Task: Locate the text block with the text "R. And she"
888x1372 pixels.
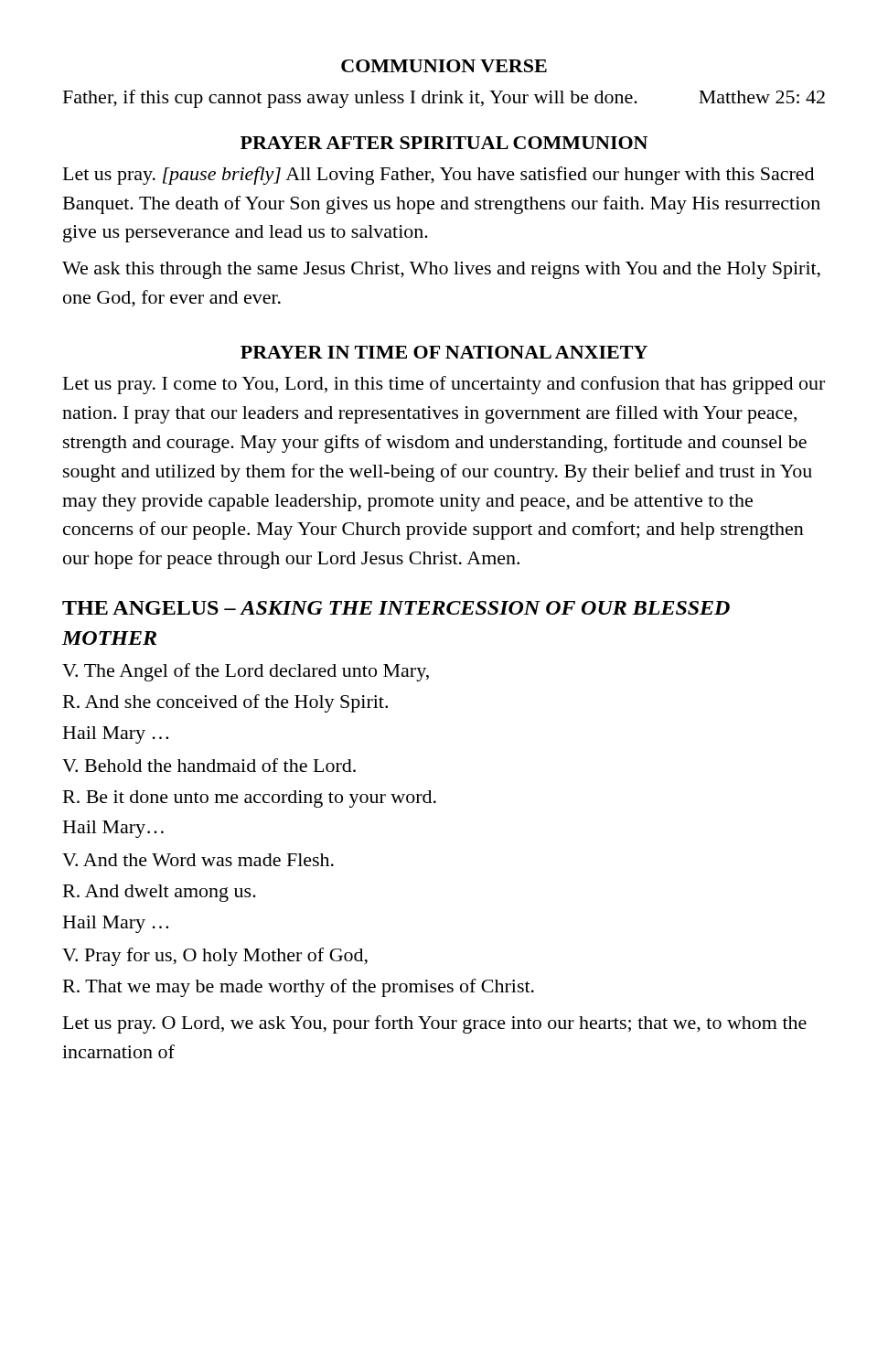Action: pyautogui.click(x=226, y=701)
